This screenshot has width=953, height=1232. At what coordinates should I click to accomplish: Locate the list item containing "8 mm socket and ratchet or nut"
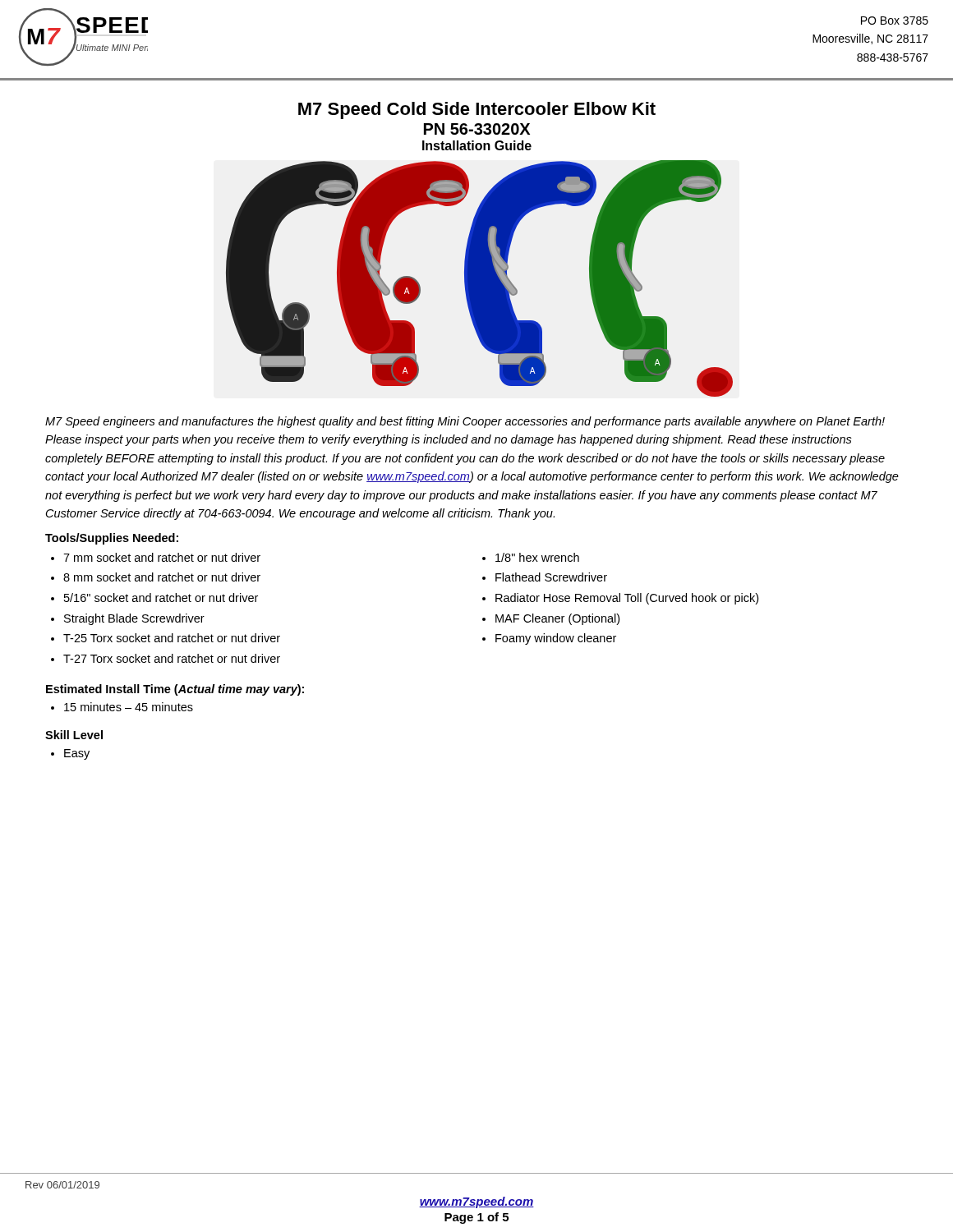(x=162, y=578)
